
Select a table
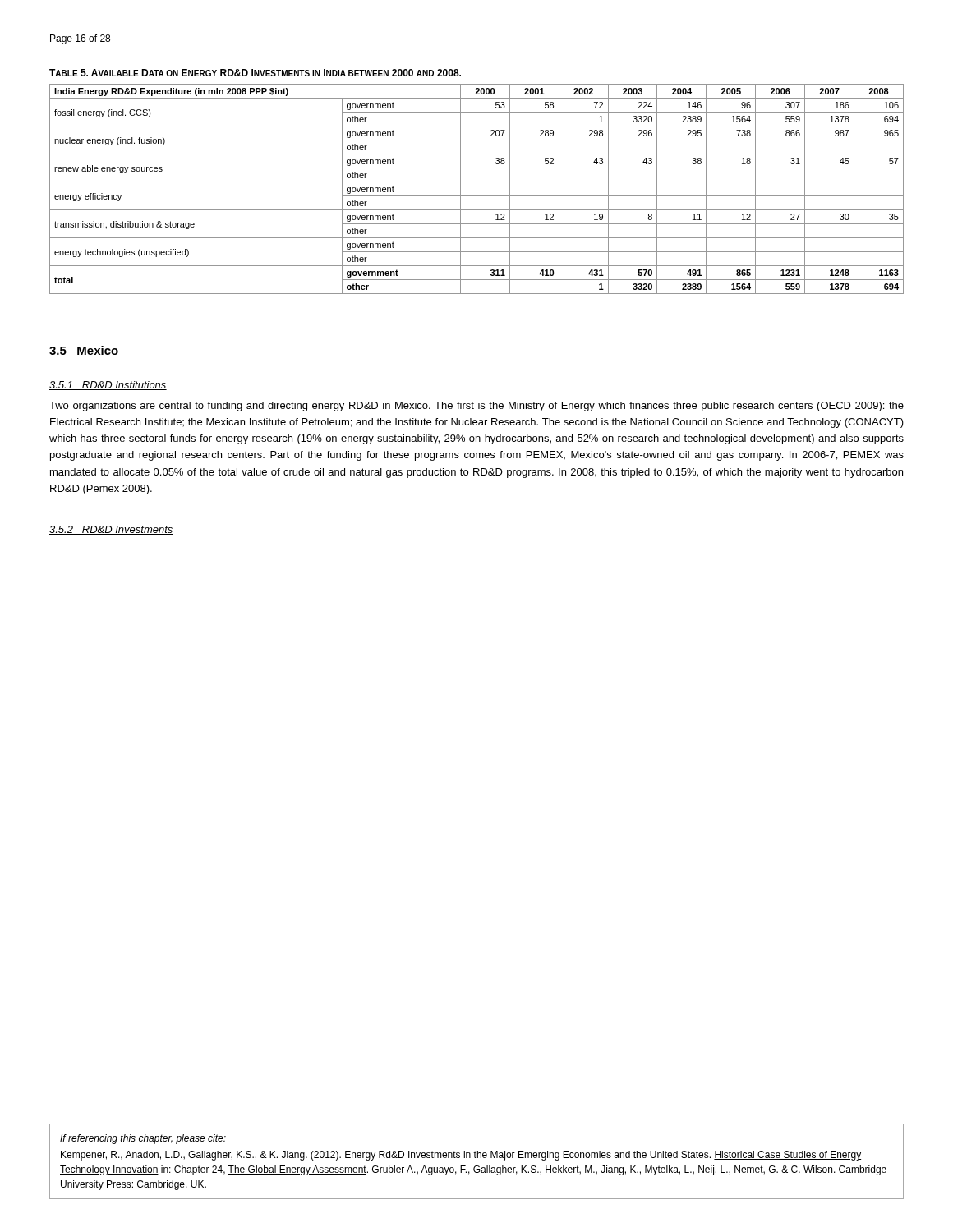(x=476, y=189)
